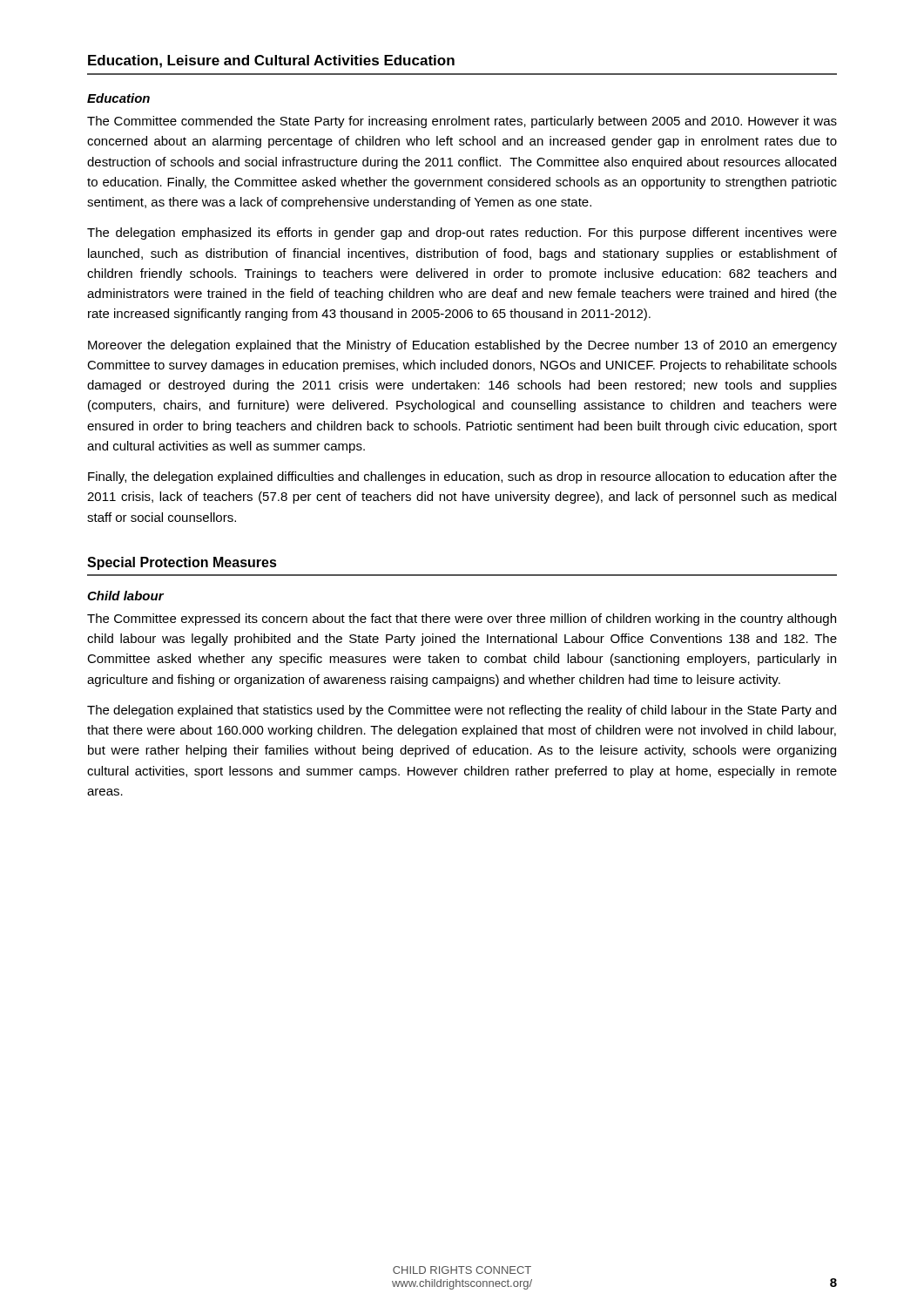
Task: Point to the region starting "Finally, the delegation explained difficulties and challenges in"
Action: point(462,496)
